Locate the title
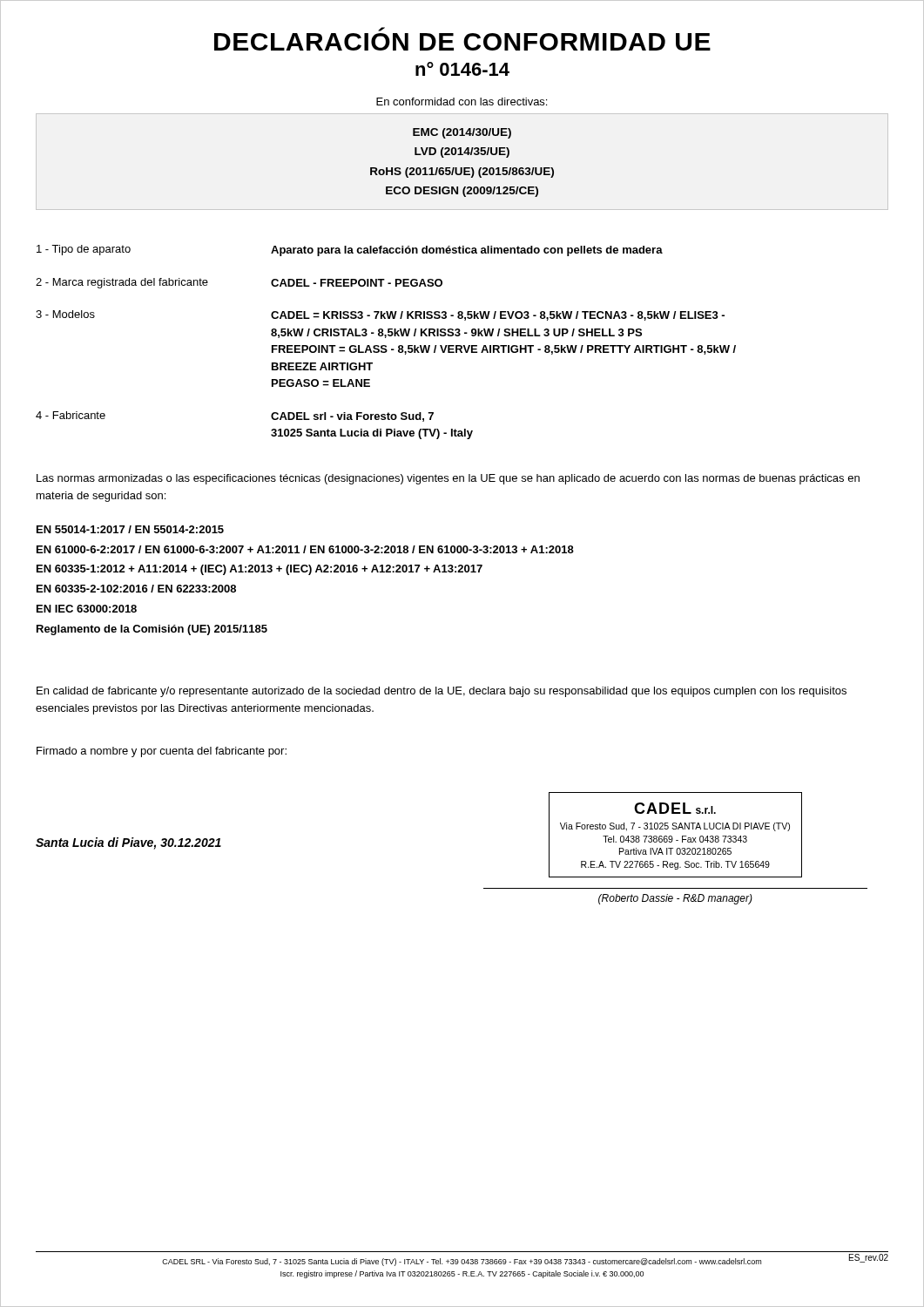Viewport: 924px width, 1307px height. tap(462, 54)
